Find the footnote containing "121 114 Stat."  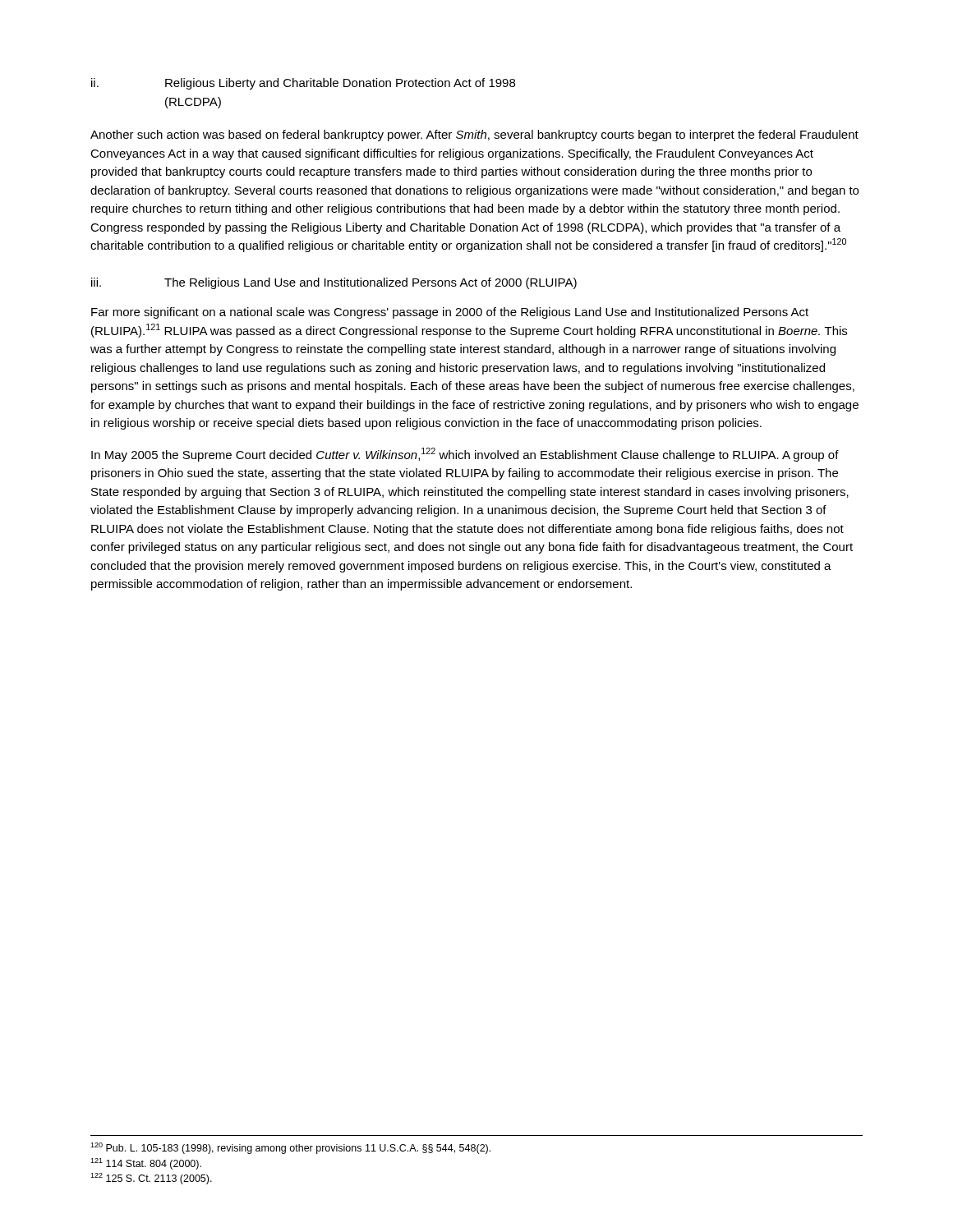(x=476, y=1164)
